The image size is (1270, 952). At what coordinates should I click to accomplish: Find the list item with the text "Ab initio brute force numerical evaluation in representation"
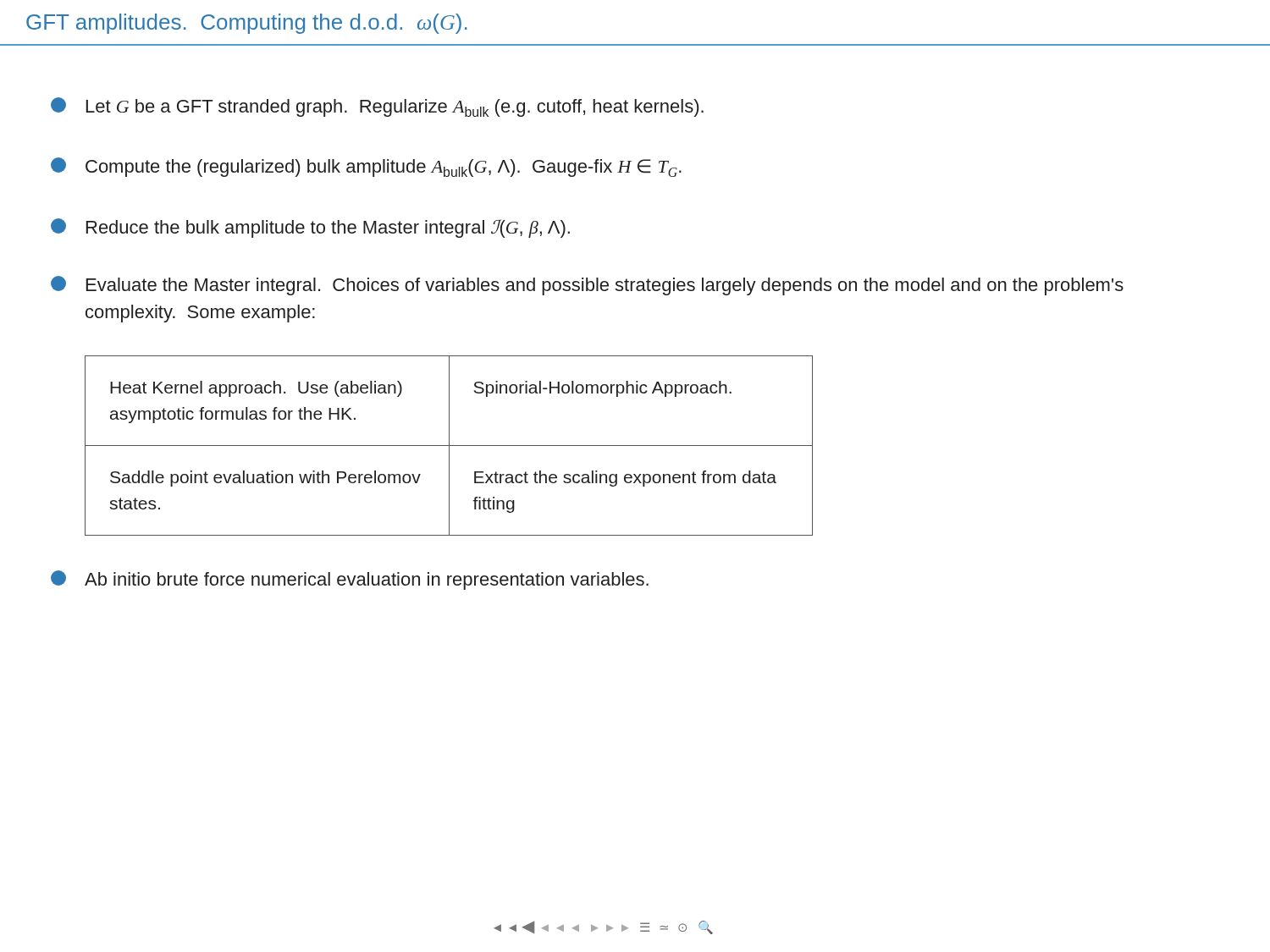coord(635,580)
